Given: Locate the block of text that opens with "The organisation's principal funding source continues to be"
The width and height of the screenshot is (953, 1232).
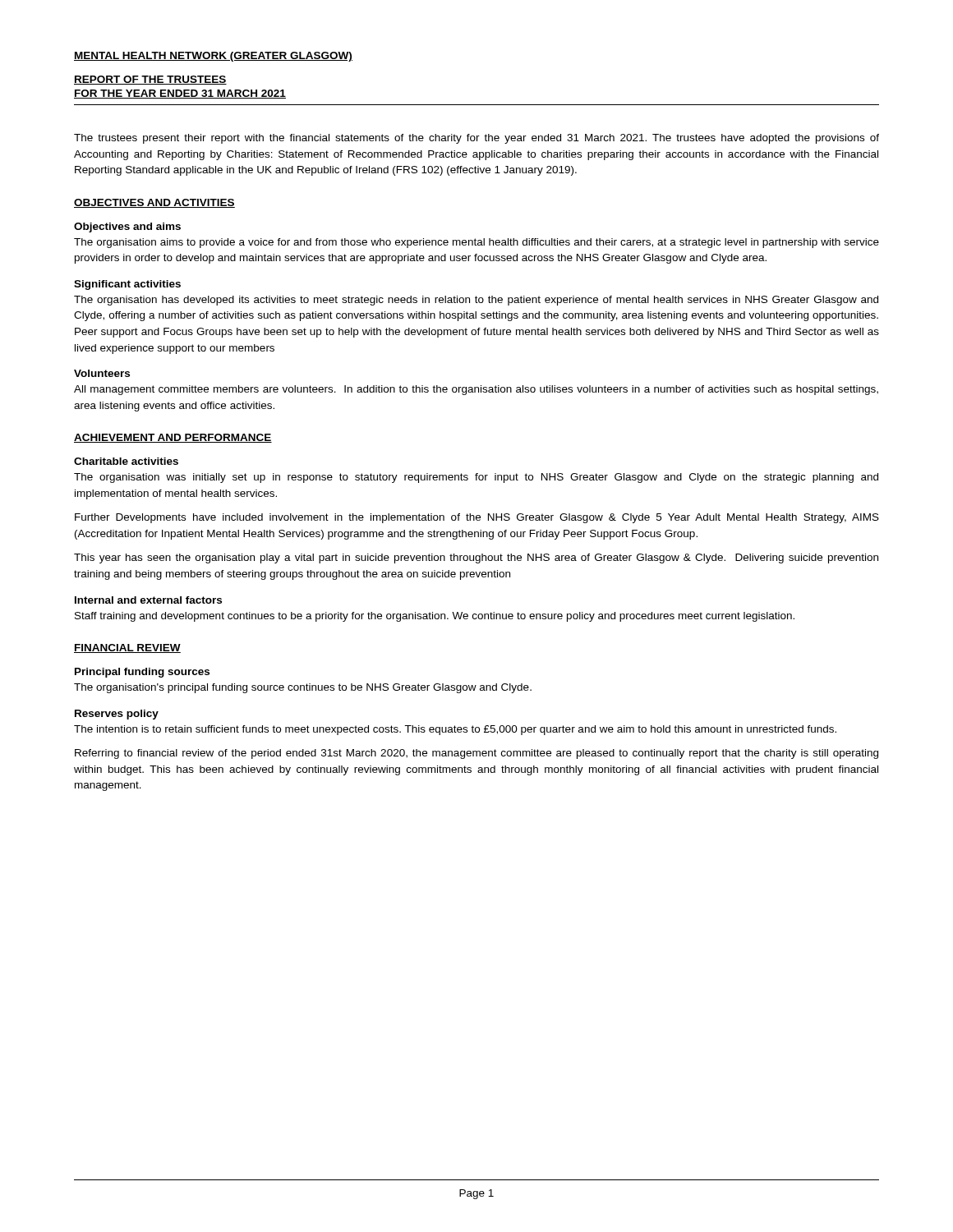Looking at the screenshot, I should [x=303, y=687].
